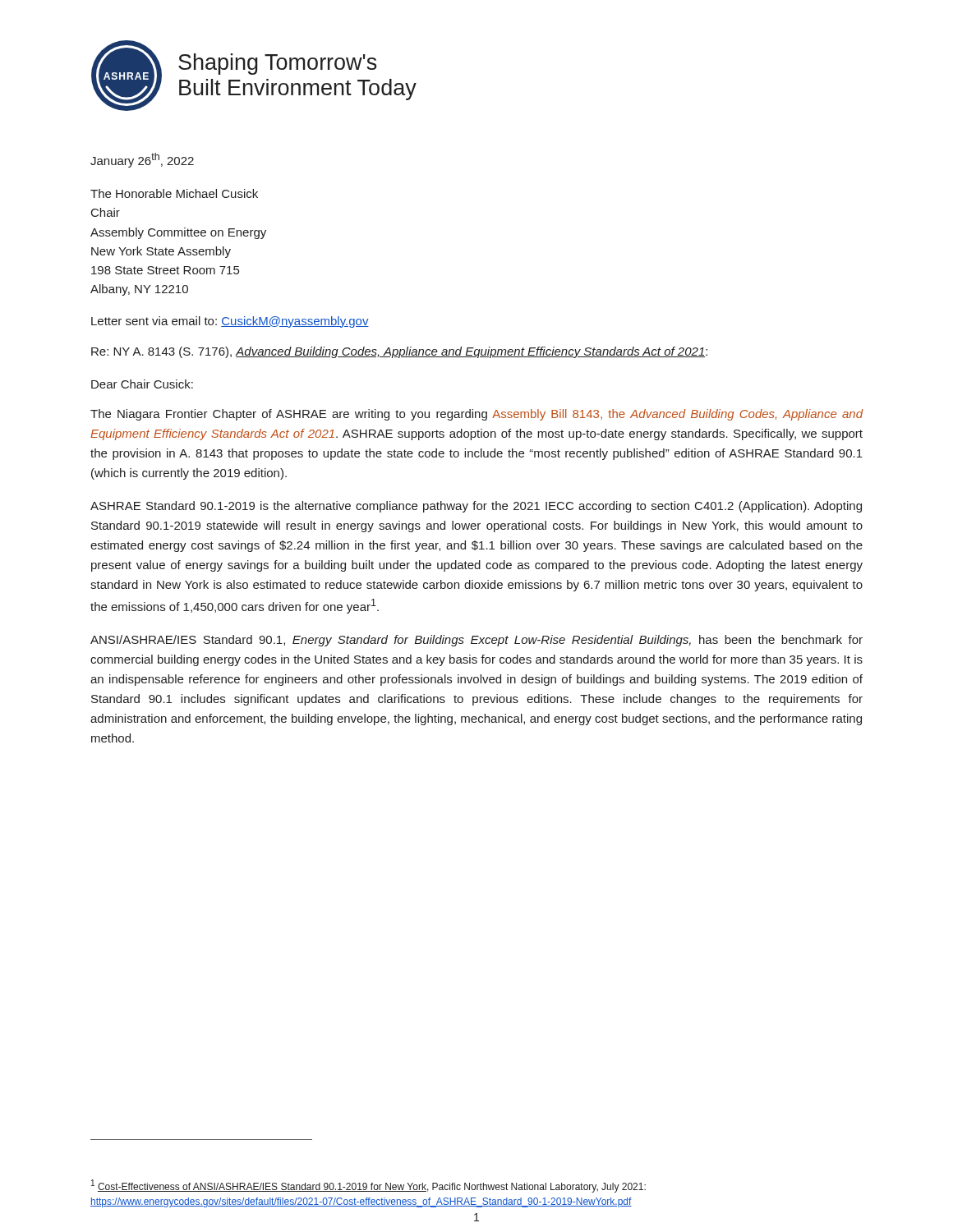Locate the logo
The height and width of the screenshot is (1232, 953).
(476, 63)
